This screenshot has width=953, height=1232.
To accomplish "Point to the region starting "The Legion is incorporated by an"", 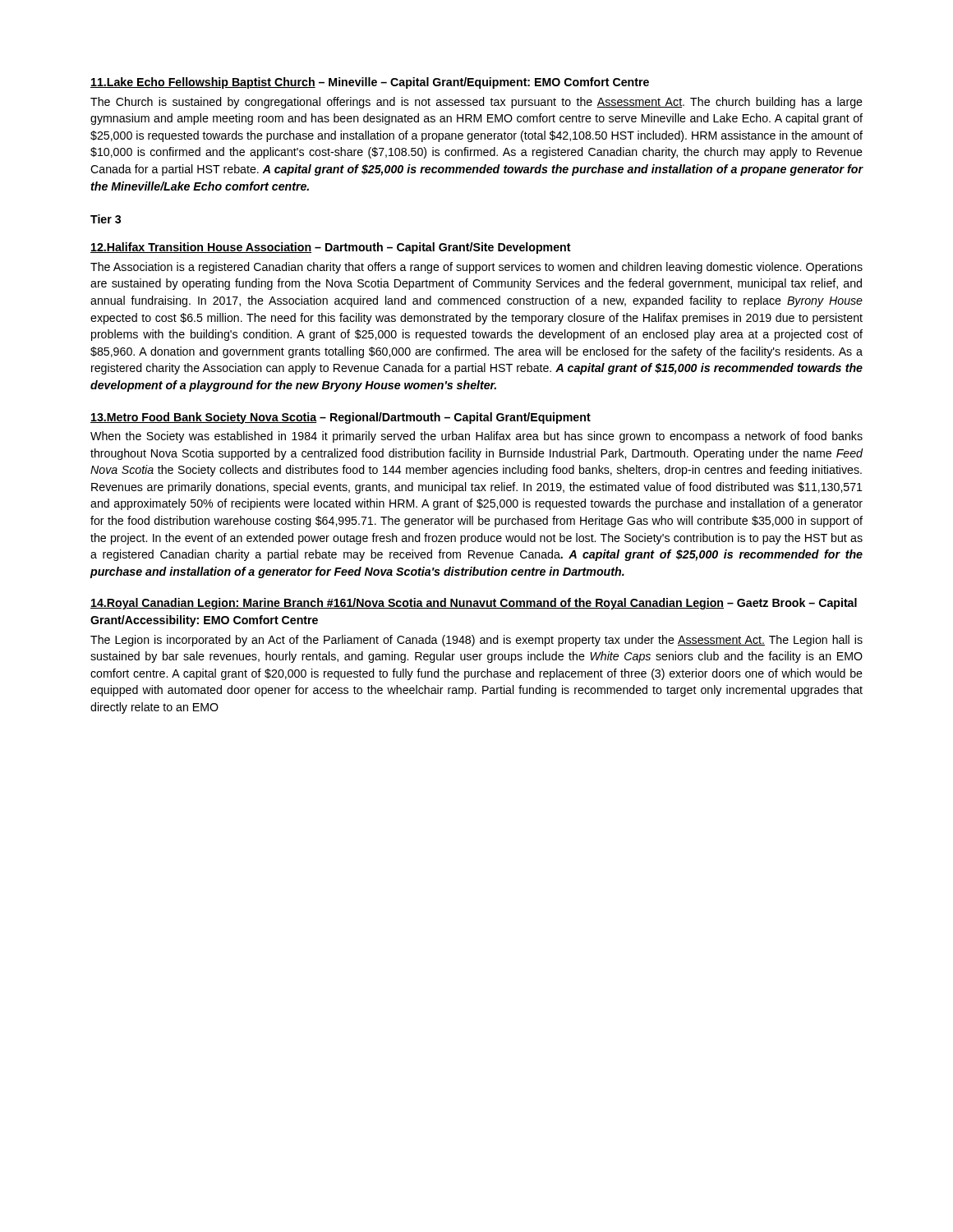I will (x=476, y=674).
